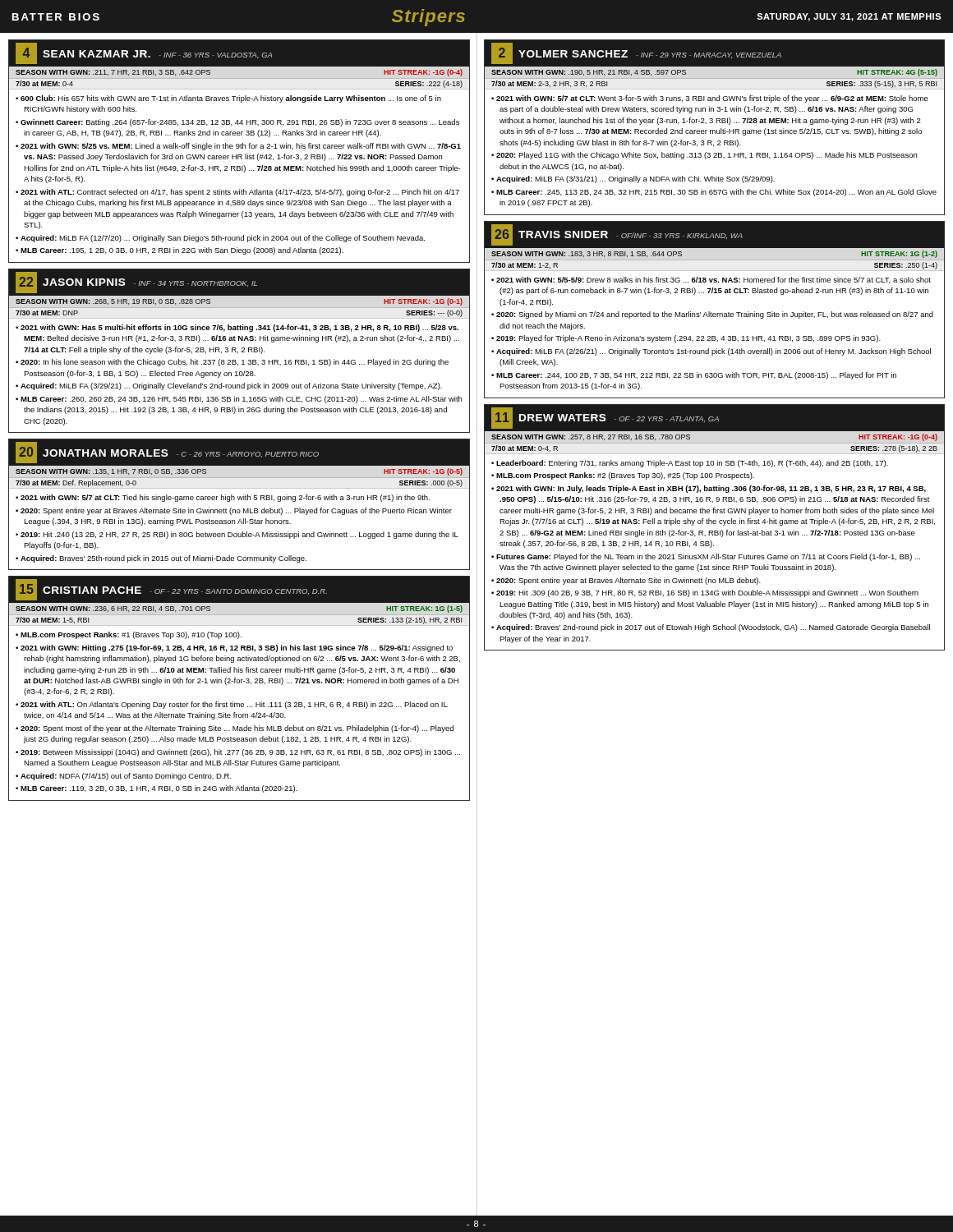Image resolution: width=953 pixels, height=1232 pixels.
Task: Where is the passage that starts "• MLB Career: .244, 100 2B, 7 3B,"?
Action: coord(694,380)
